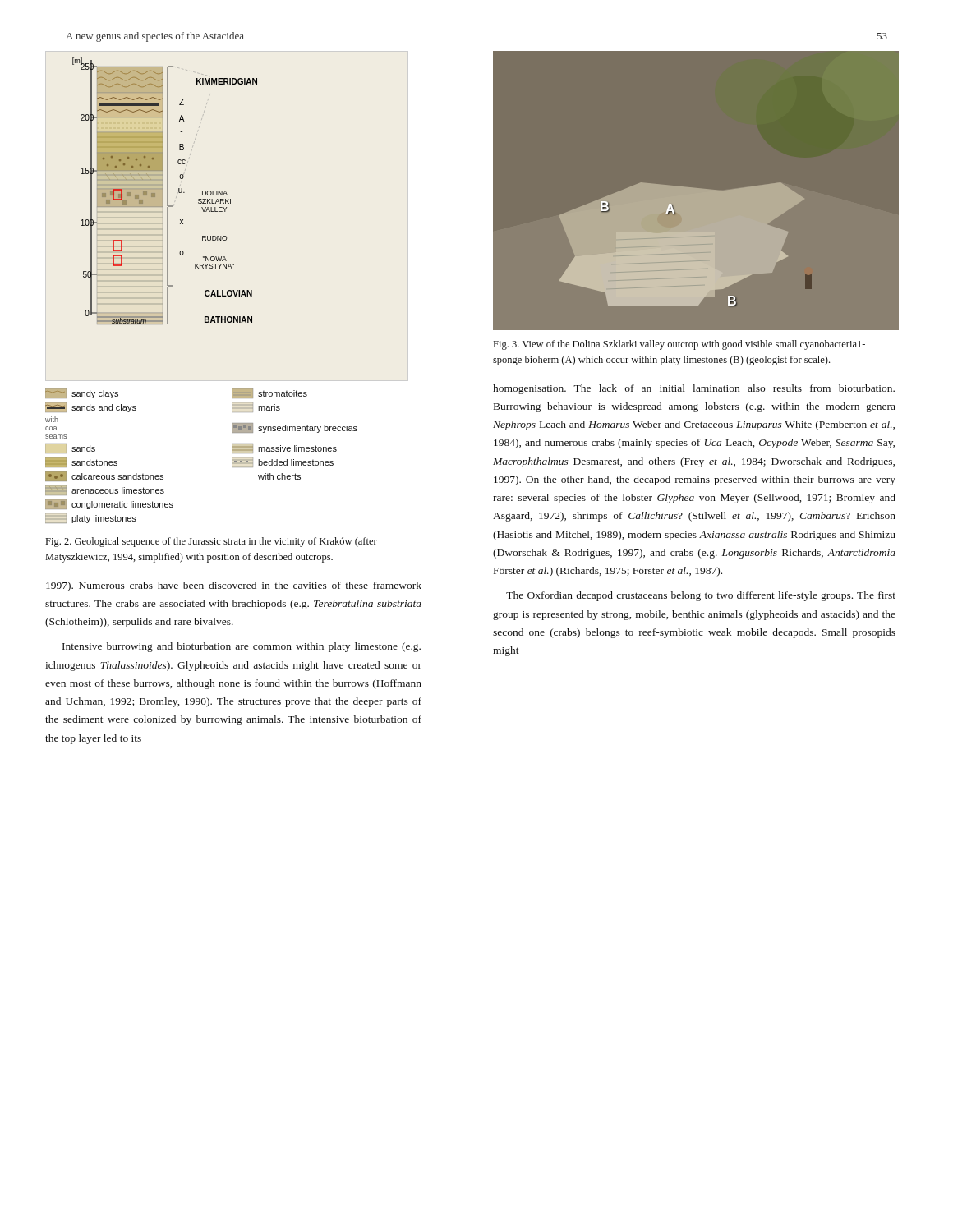Where is the passage that starts "1997). Numerous crabs have been discovered in"?
The image size is (953, 1232).
[x=233, y=603]
